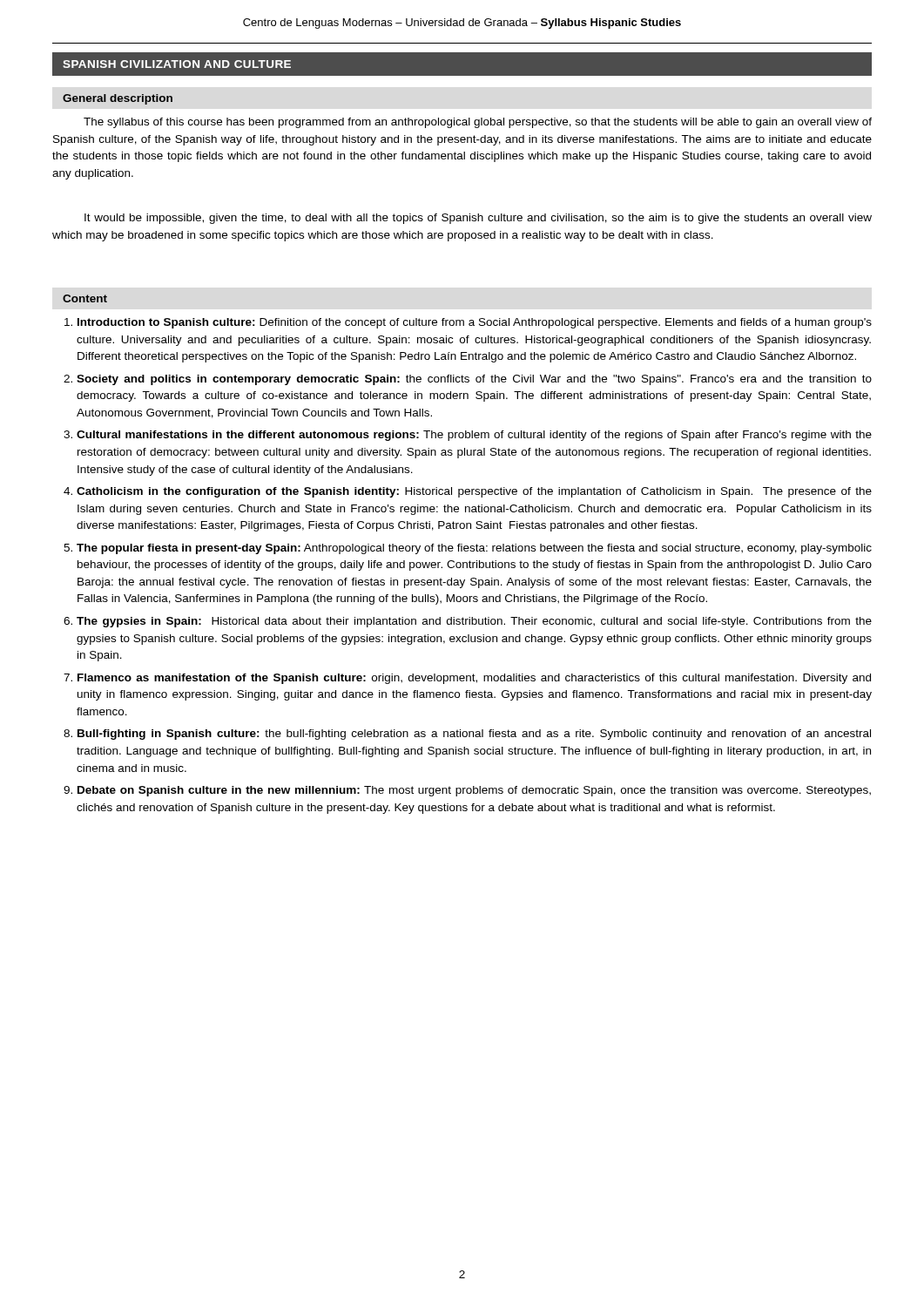Select the list item containing "The popular fiesta in present-day Spain: Anthropological"
This screenshot has height=1307, width=924.
point(474,573)
